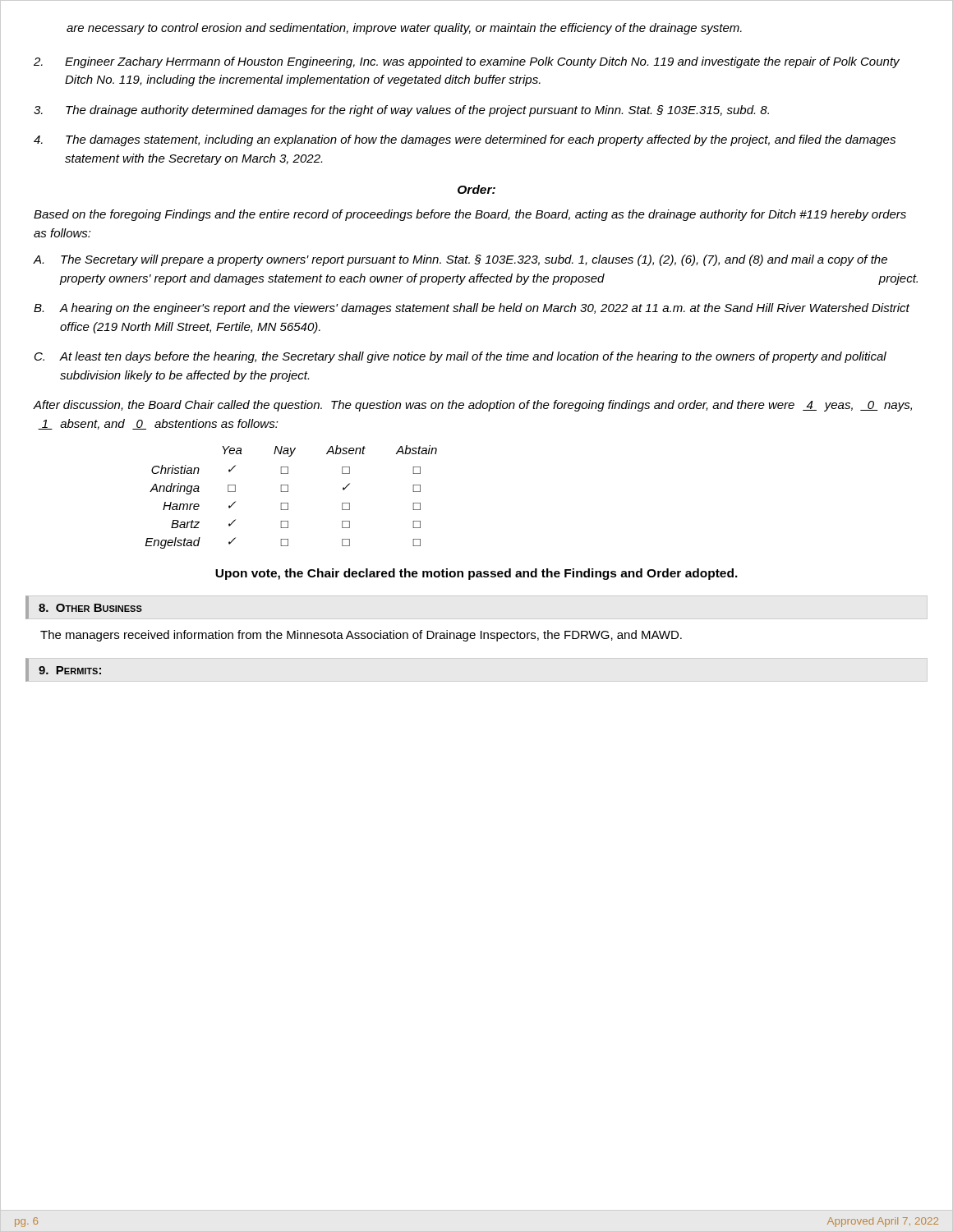Find the list item that says "2. Engineer Zachary Herrmann of"
953x1232 pixels.
click(x=476, y=71)
